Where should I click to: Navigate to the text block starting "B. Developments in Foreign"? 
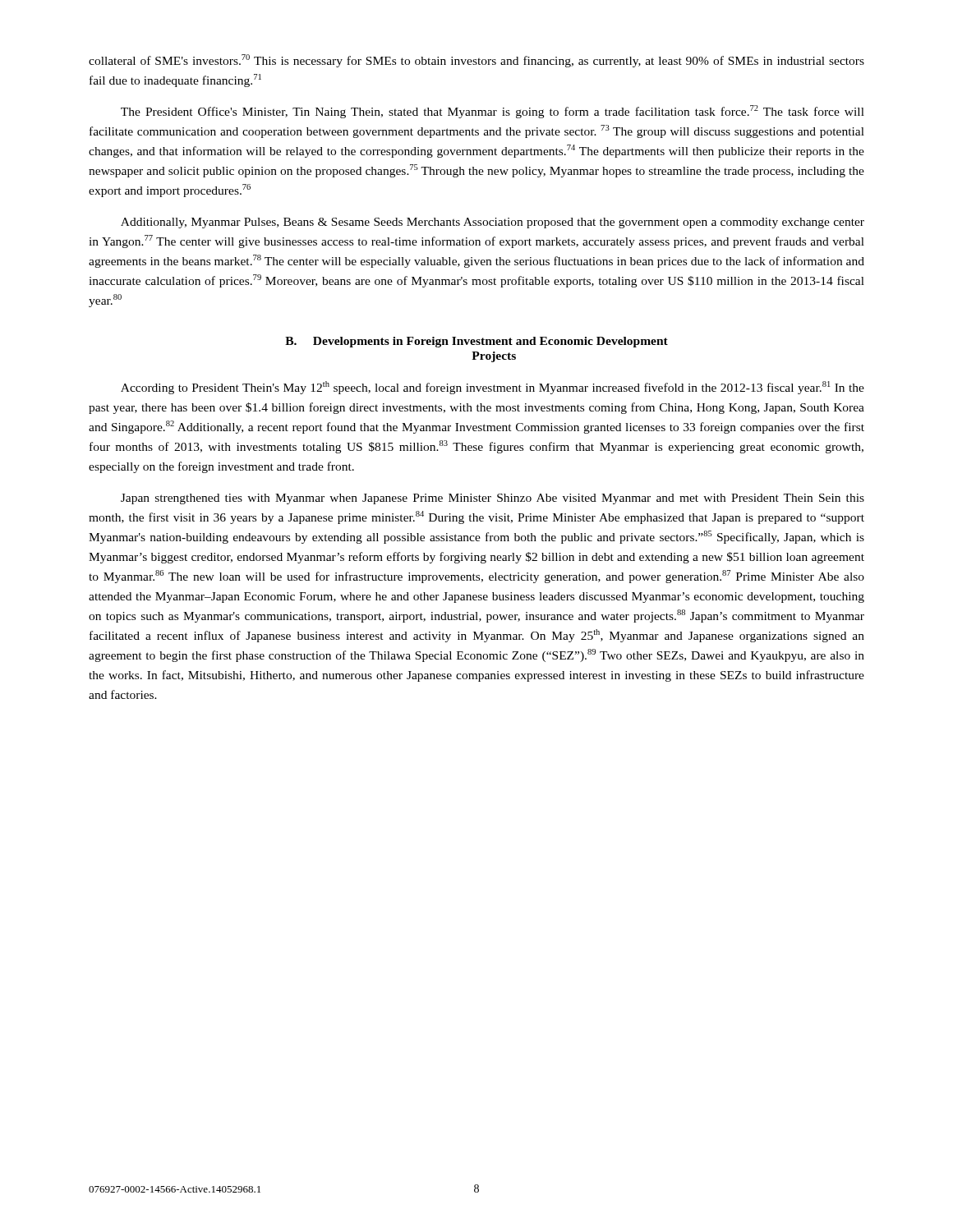coord(476,348)
